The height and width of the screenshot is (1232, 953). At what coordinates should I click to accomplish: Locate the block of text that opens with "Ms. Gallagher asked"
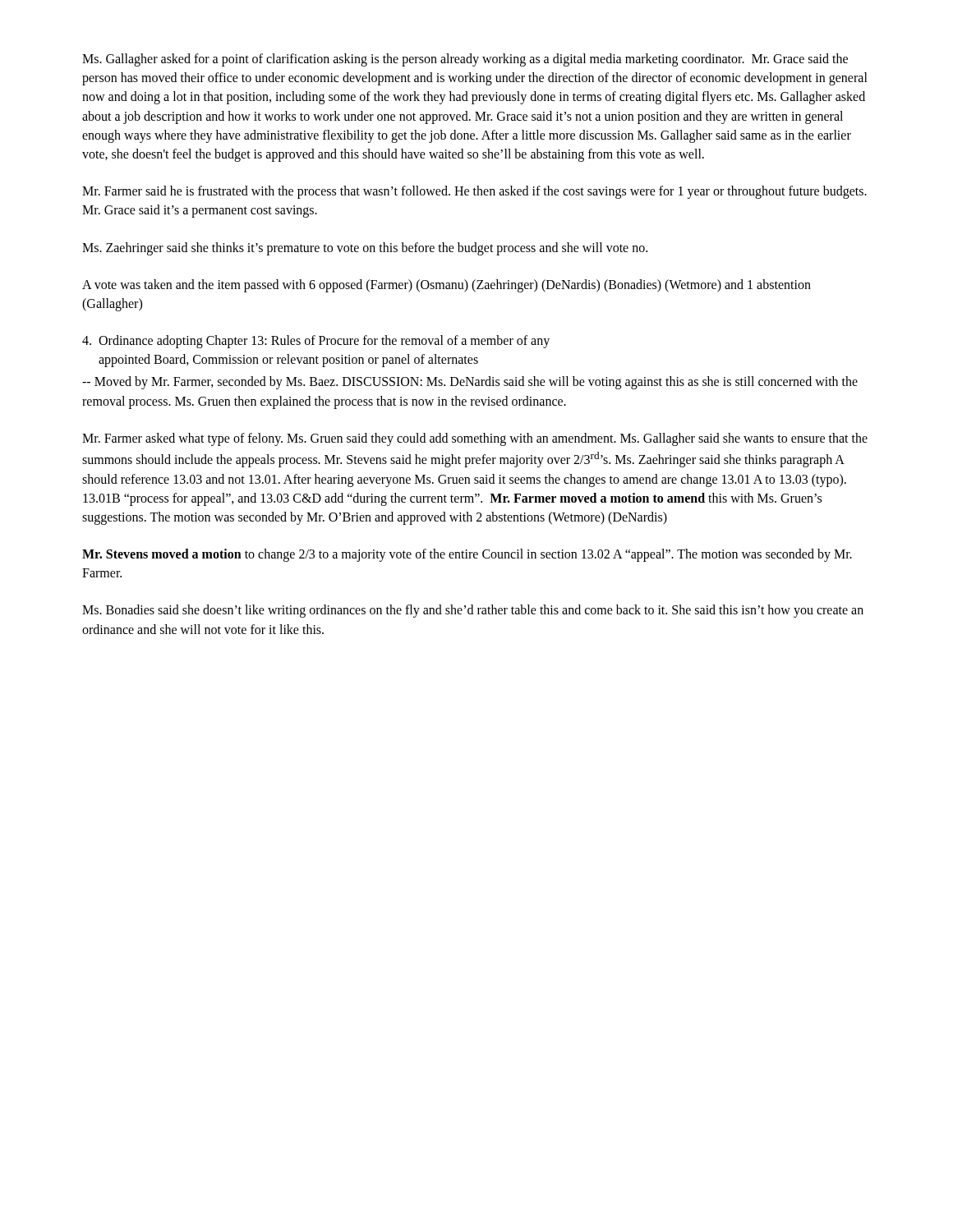tap(475, 106)
